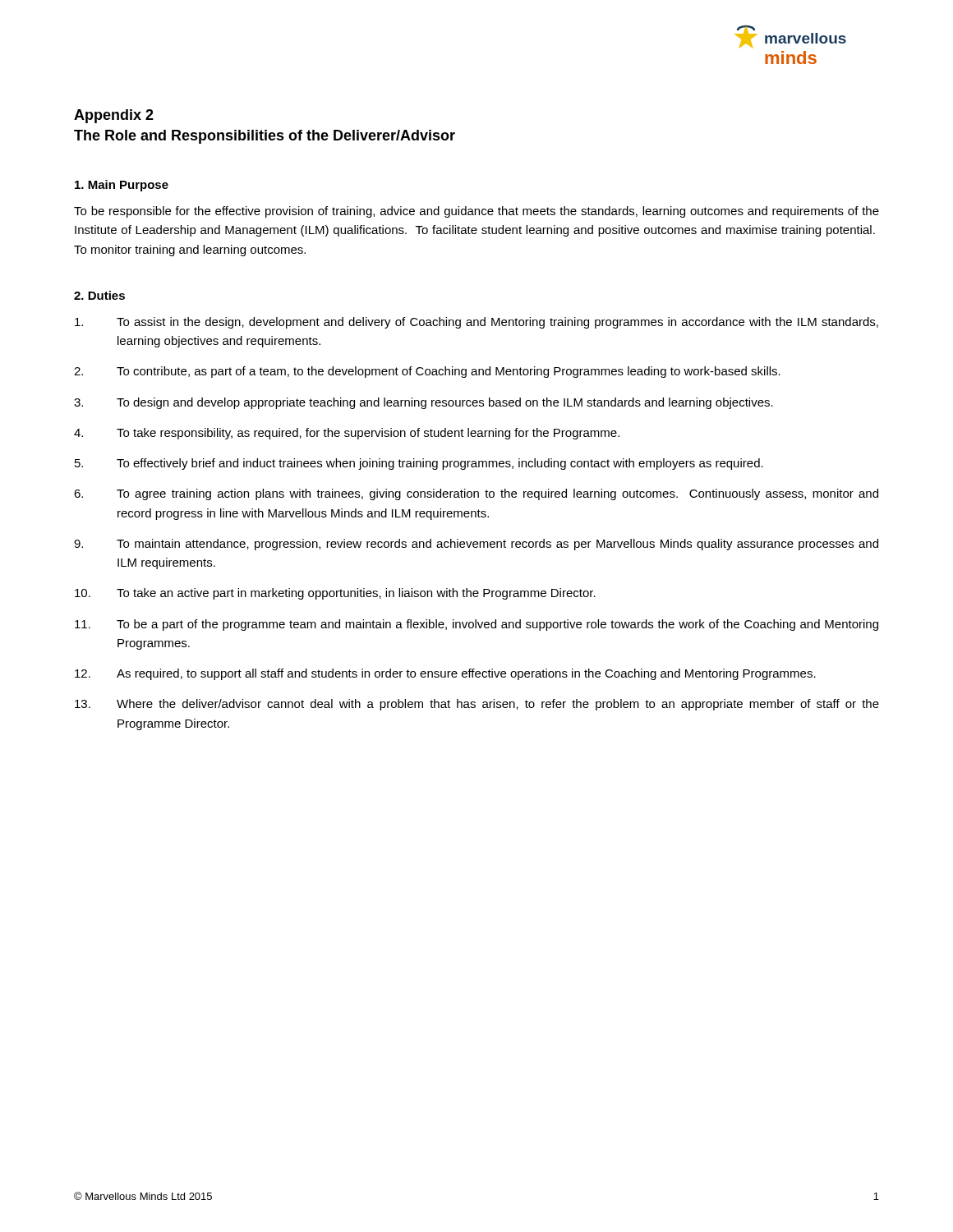Click on the block starting "13. Where the"
953x1232 pixels.
pos(476,713)
